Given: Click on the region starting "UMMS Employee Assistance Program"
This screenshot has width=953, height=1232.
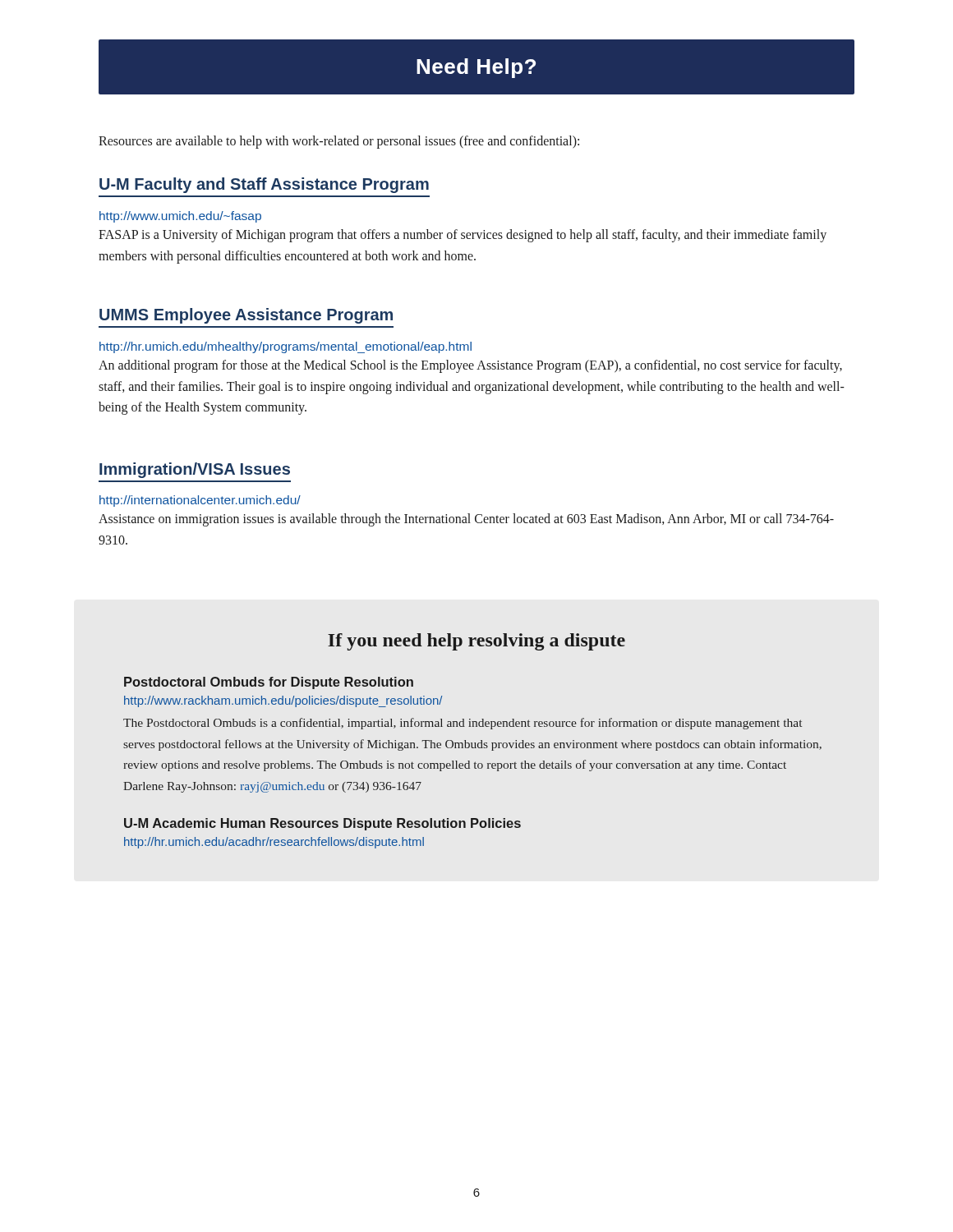Looking at the screenshot, I should tap(246, 317).
